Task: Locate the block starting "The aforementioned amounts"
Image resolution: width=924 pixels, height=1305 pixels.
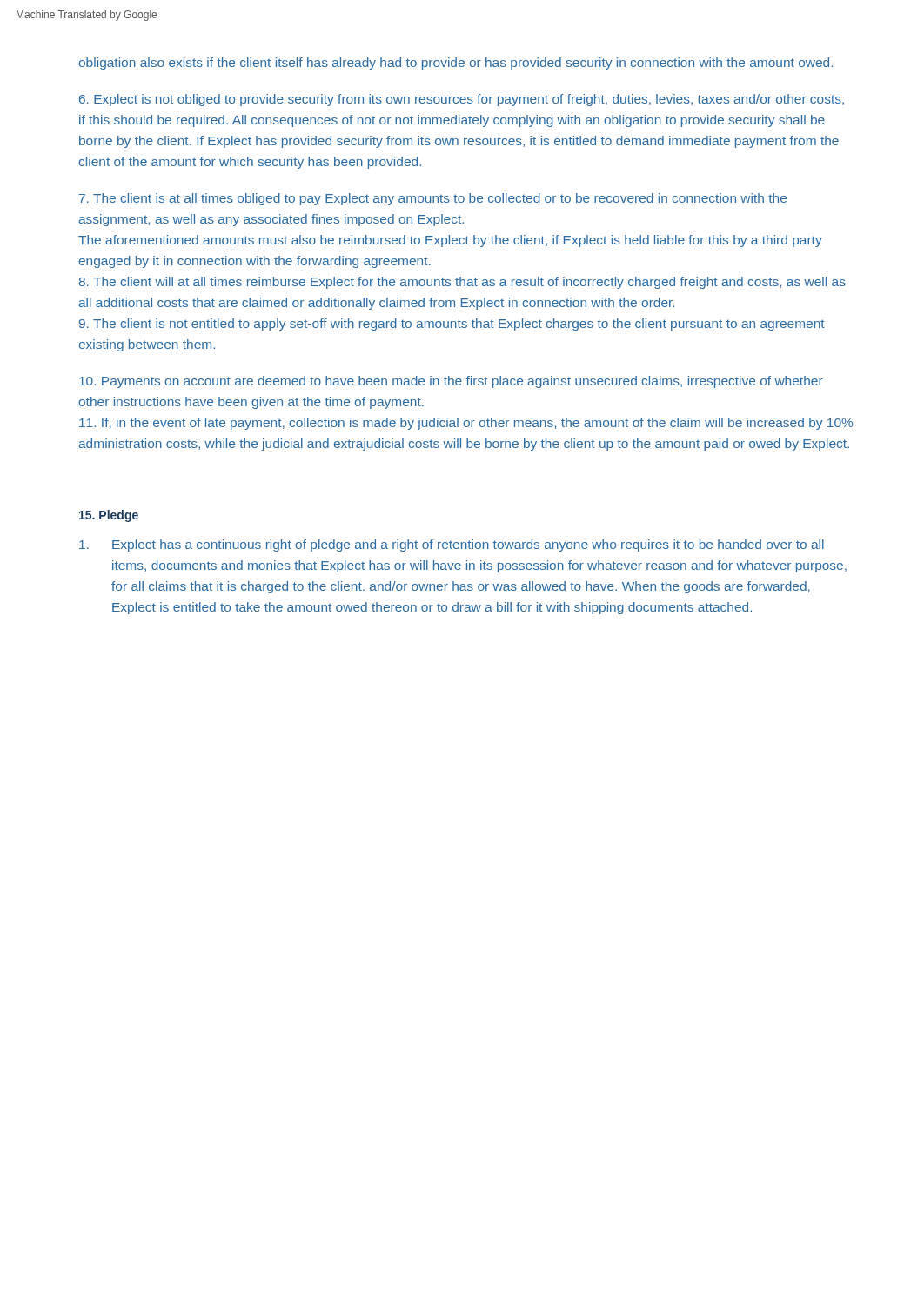Action: (x=450, y=250)
